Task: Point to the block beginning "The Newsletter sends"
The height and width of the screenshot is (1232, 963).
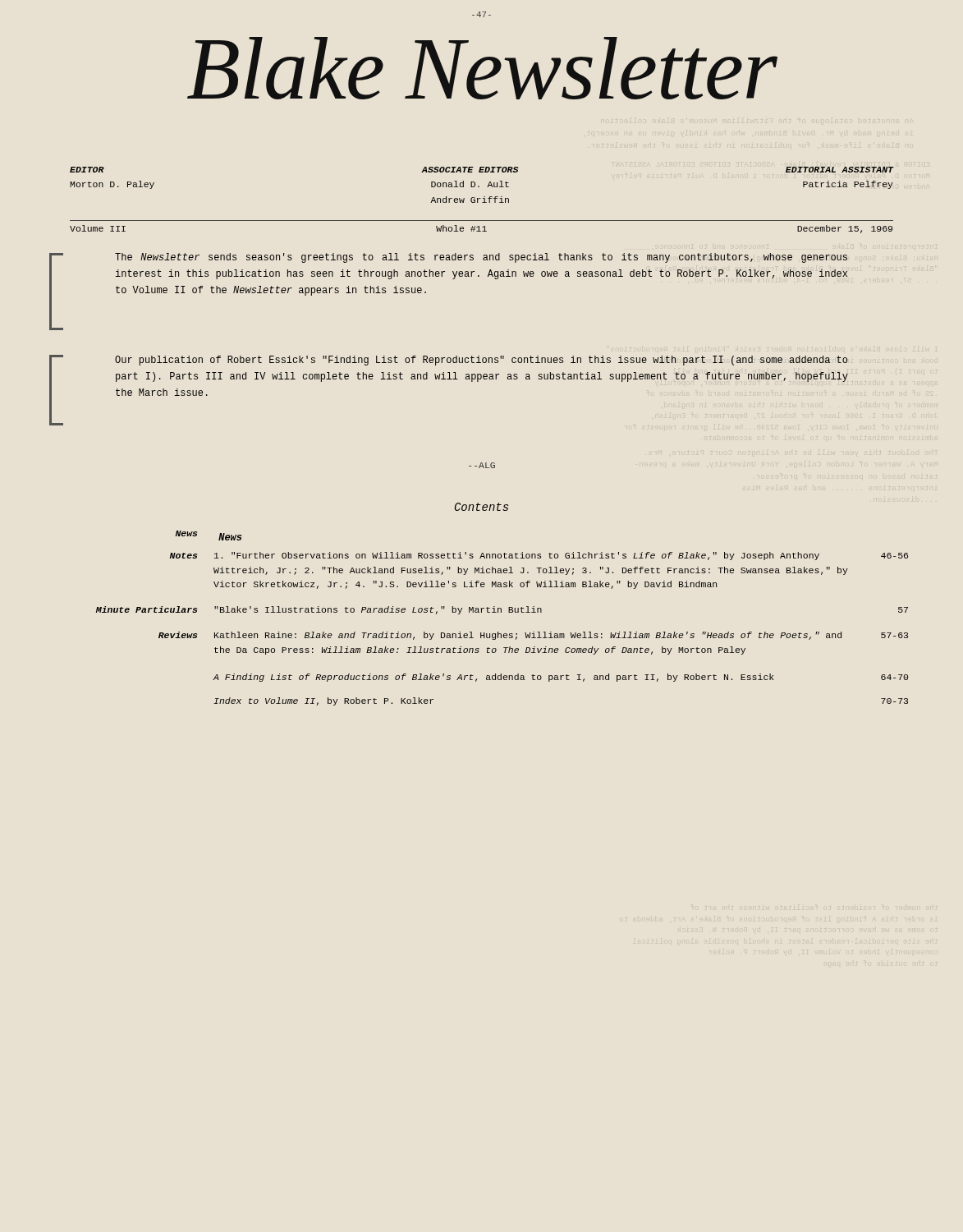Action: tap(482, 274)
